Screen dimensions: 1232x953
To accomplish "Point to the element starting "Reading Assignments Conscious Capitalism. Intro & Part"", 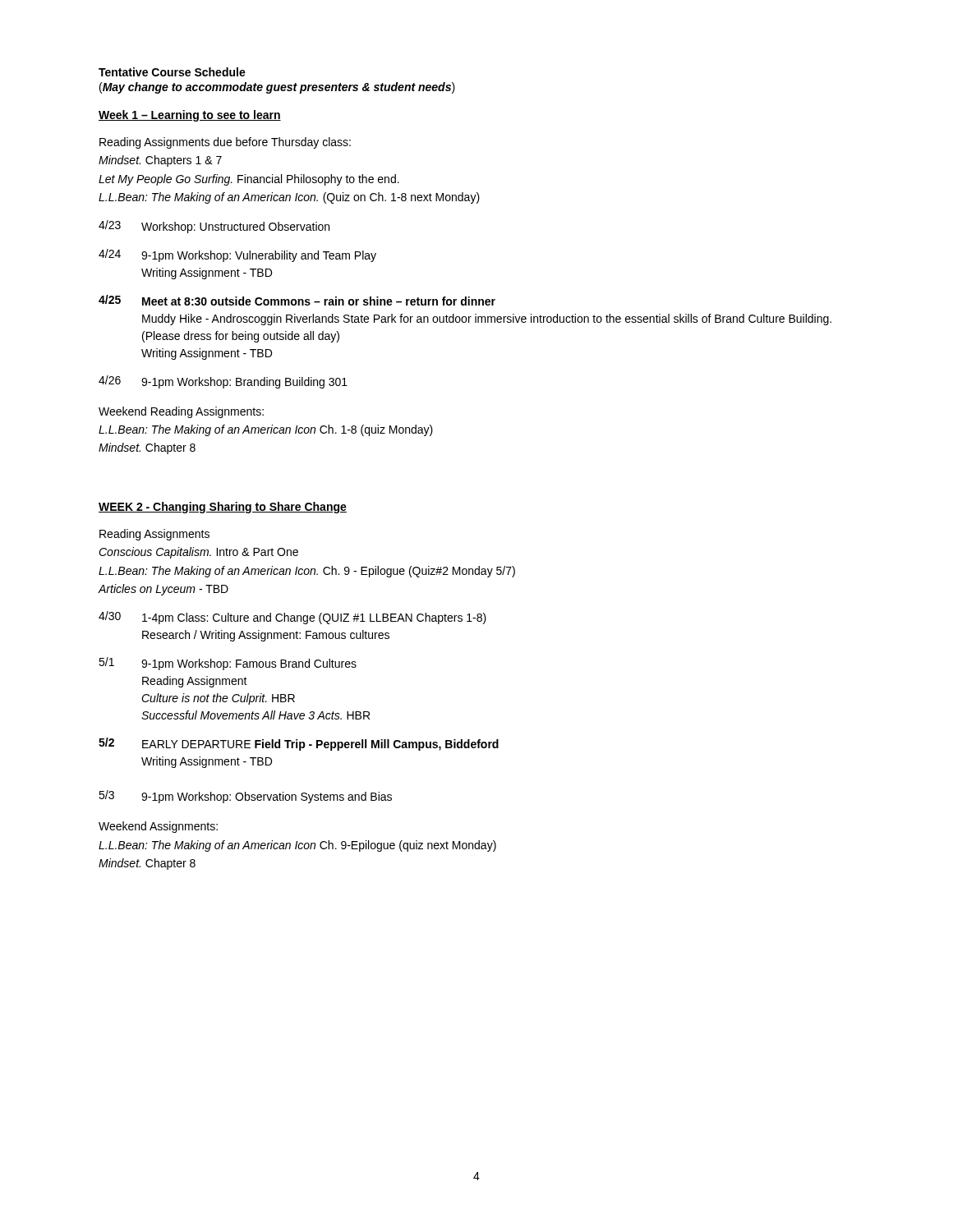I will coord(307,561).
